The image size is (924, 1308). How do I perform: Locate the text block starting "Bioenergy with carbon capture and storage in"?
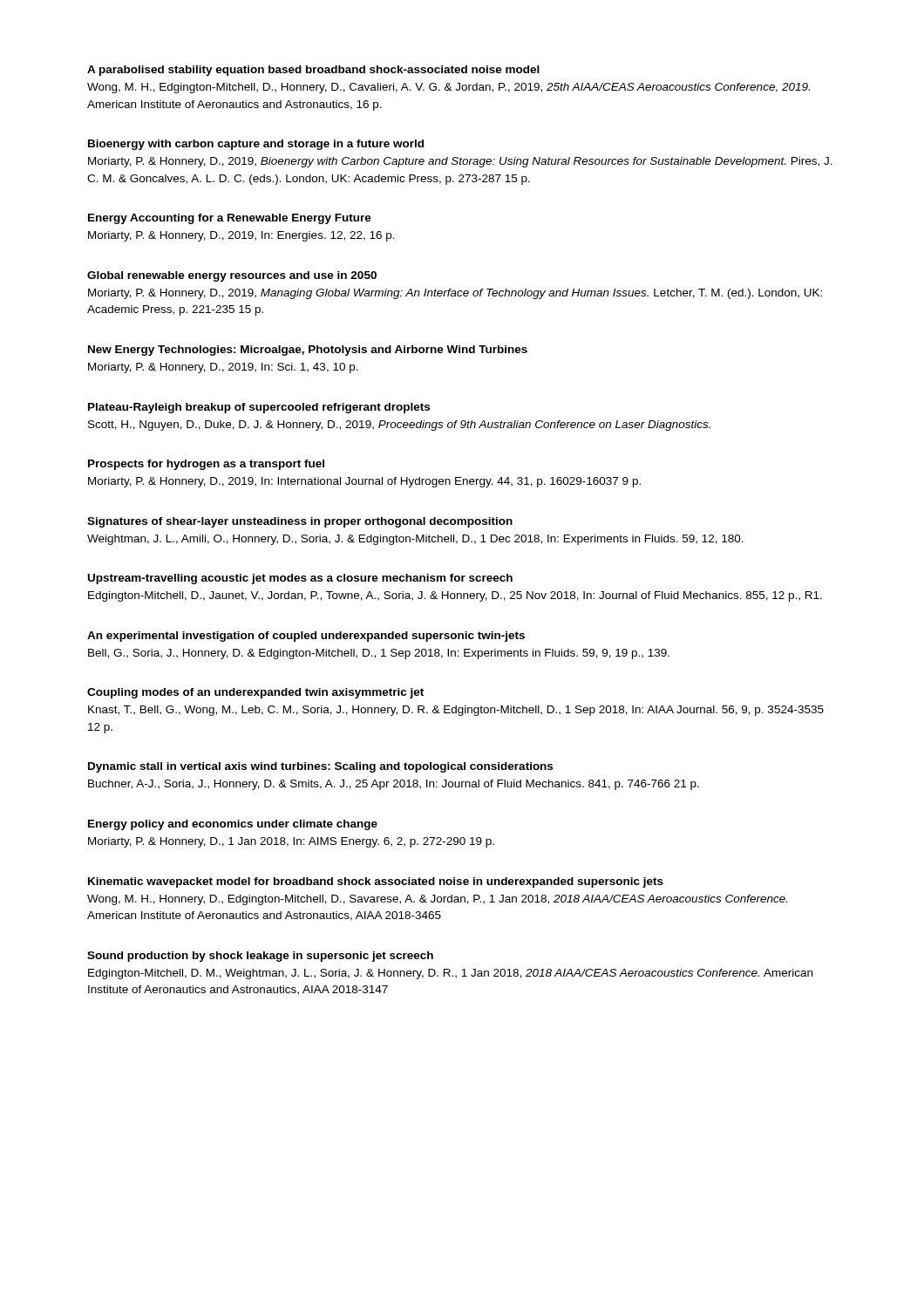click(x=462, y=162)
